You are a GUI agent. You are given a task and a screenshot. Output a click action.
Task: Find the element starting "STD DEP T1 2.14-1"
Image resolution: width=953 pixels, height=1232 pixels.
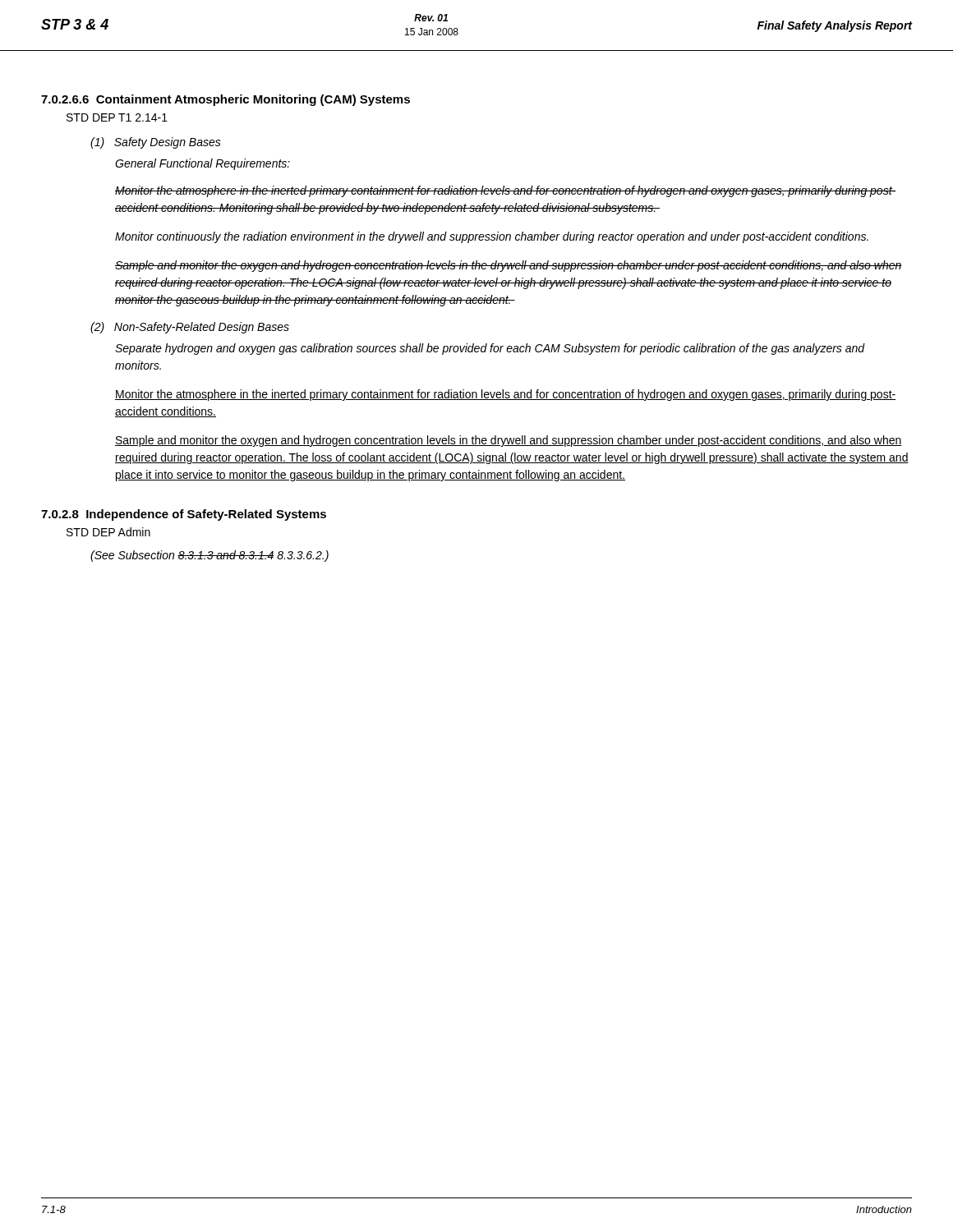[x=117, y=117]
